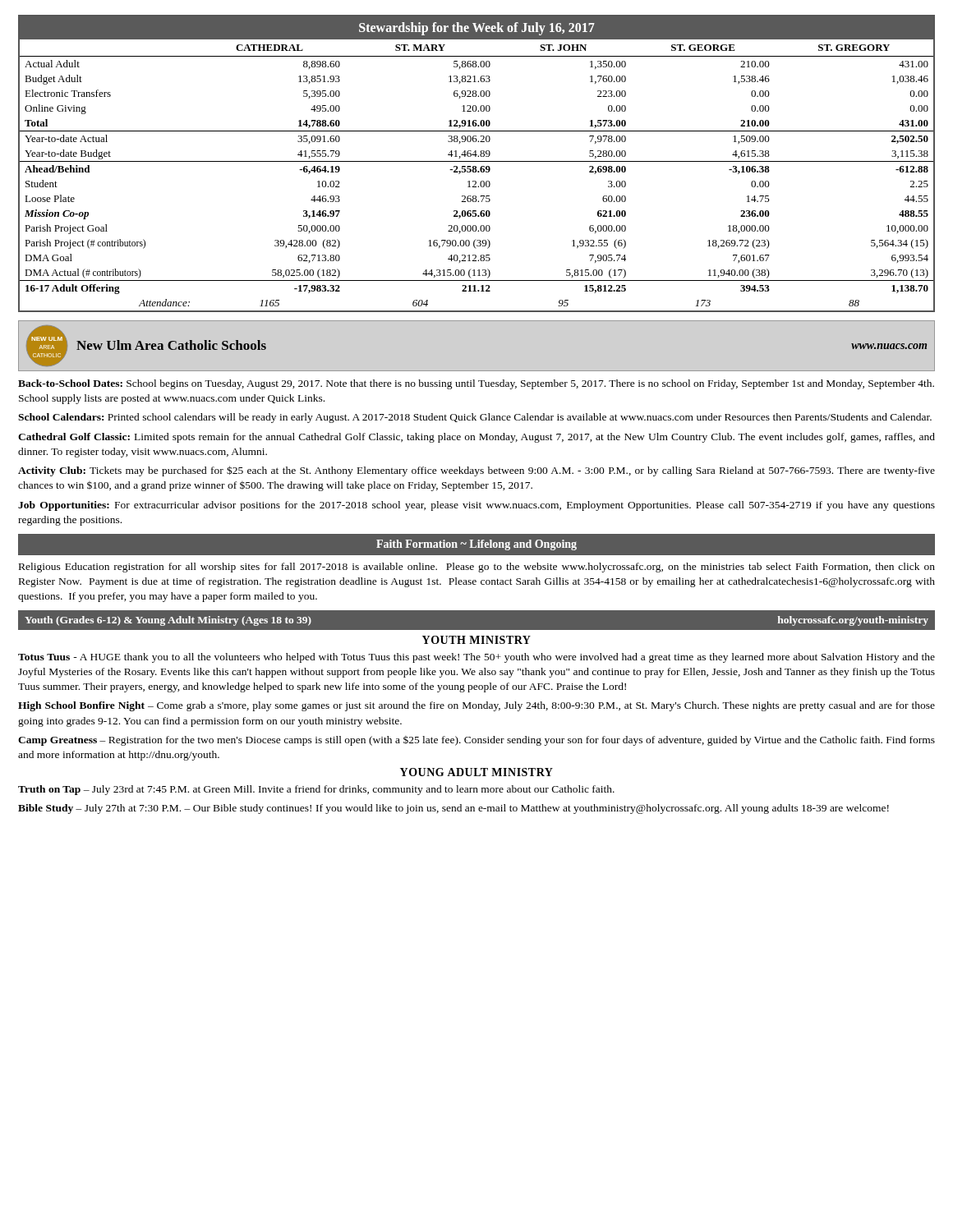Locate the block starting "Totus Tuus - A HUGE"

476,671
